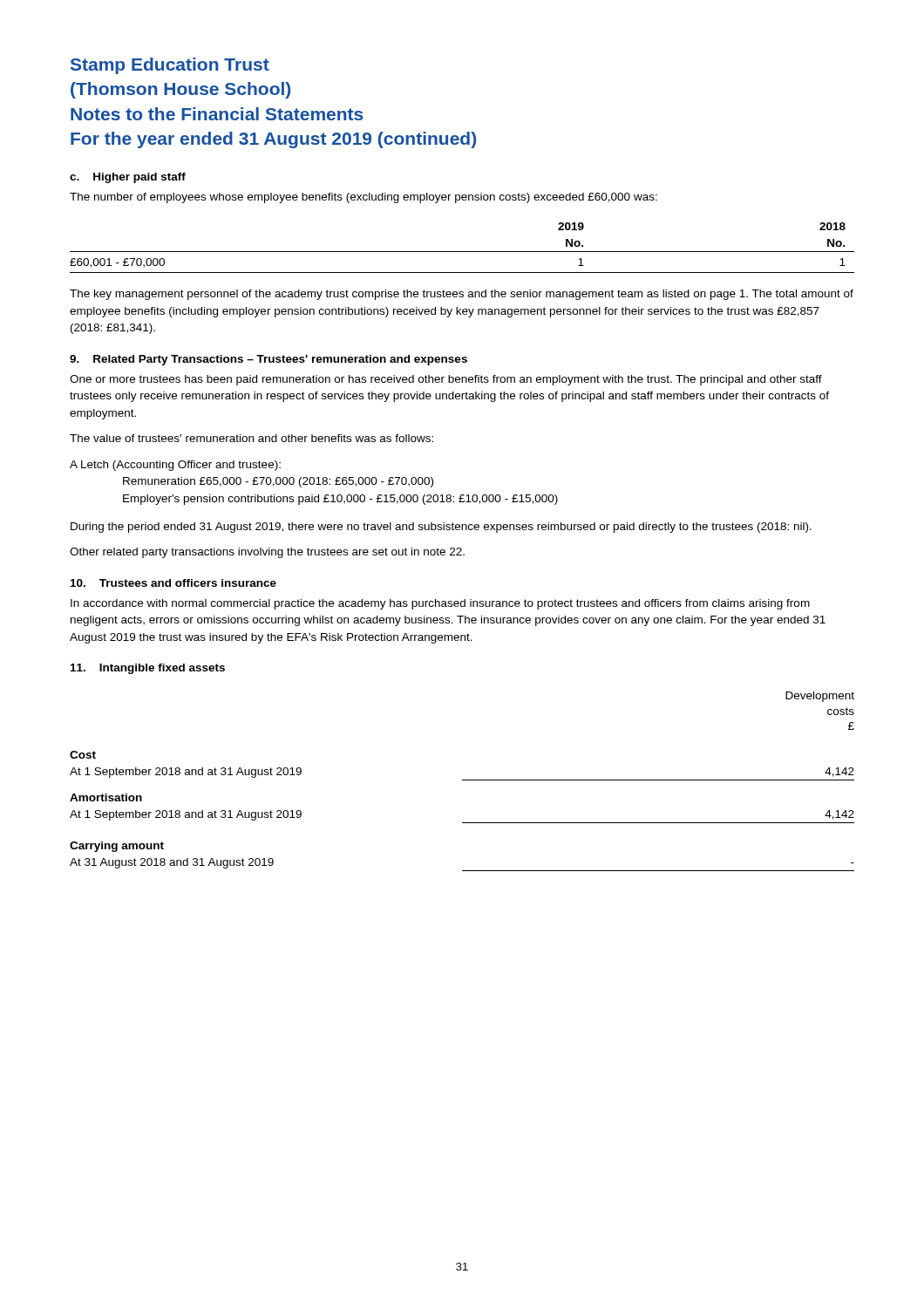Locate the title that reads "Stamp Education Trust (Thomson House School)"
This screenshot has height=1308, width=924.
point(170,66)
